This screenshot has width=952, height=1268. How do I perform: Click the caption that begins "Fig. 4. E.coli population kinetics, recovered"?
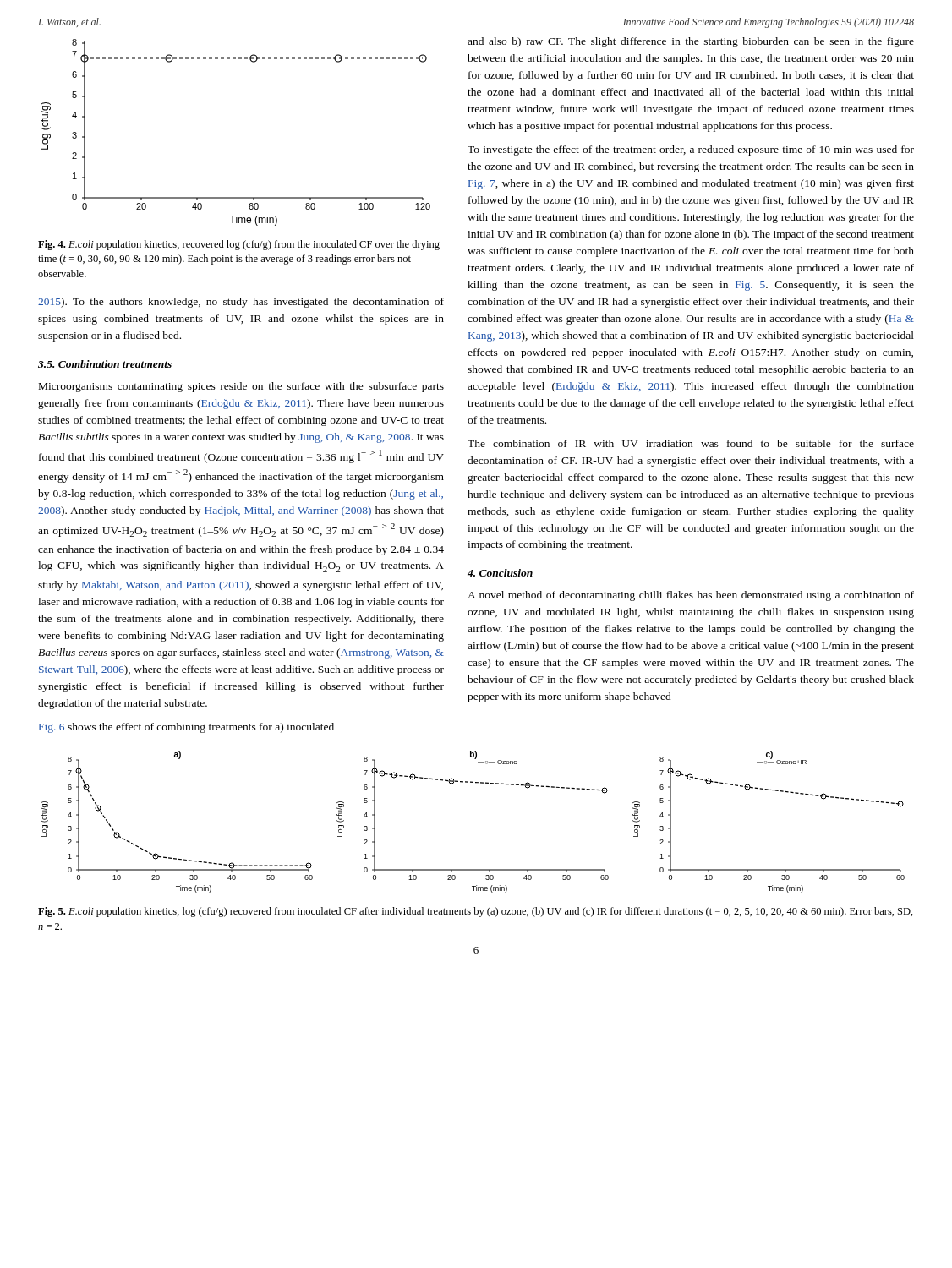pos(239,259)
